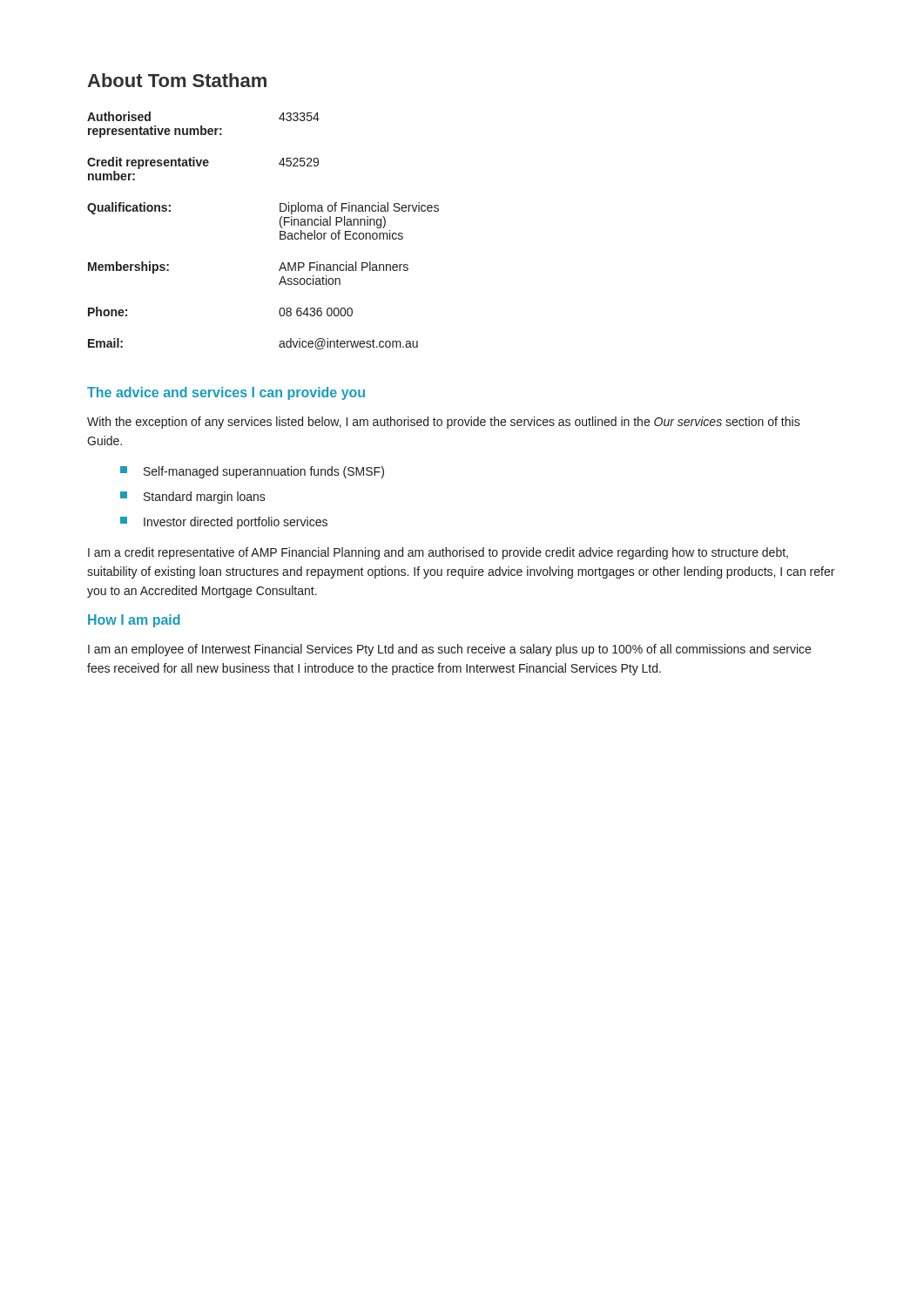This screenshot has height=1307, width=924.
Task: Locate the text "Investor directed portfolio services"
Action: (x=224, y=523)
